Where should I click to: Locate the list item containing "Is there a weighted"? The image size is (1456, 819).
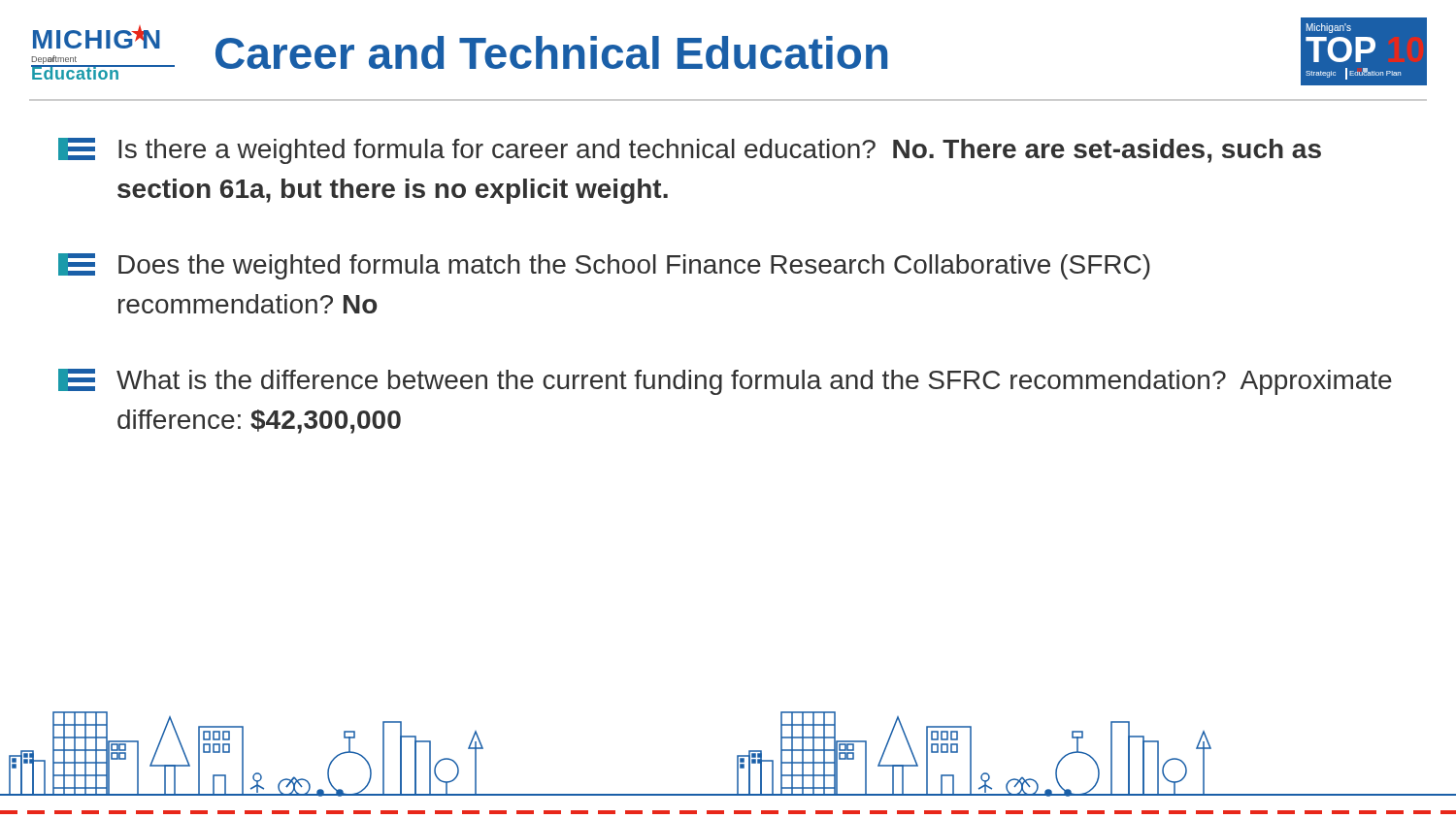coord(728,169)
